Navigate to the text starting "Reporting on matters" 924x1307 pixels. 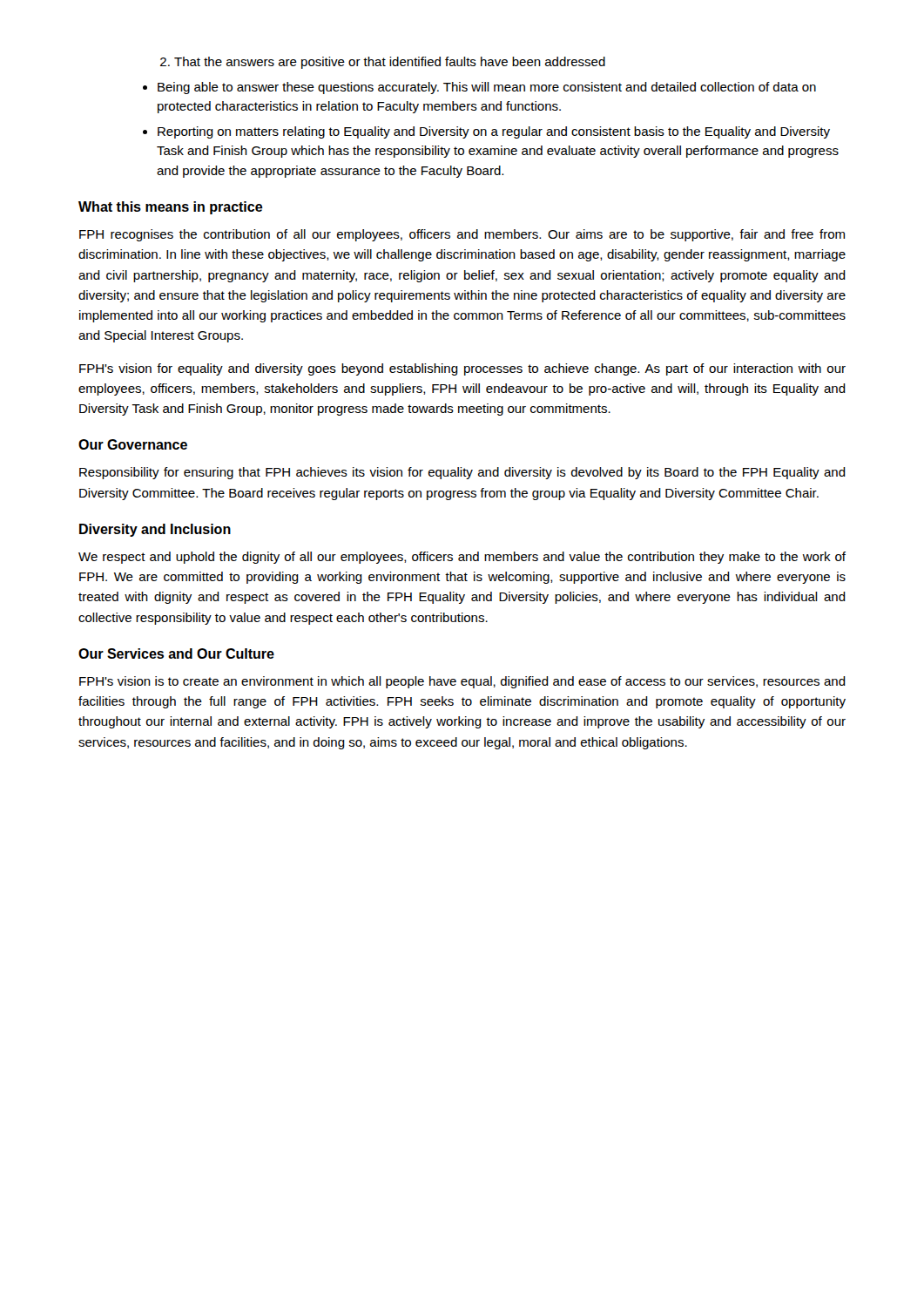pos(492,151)
